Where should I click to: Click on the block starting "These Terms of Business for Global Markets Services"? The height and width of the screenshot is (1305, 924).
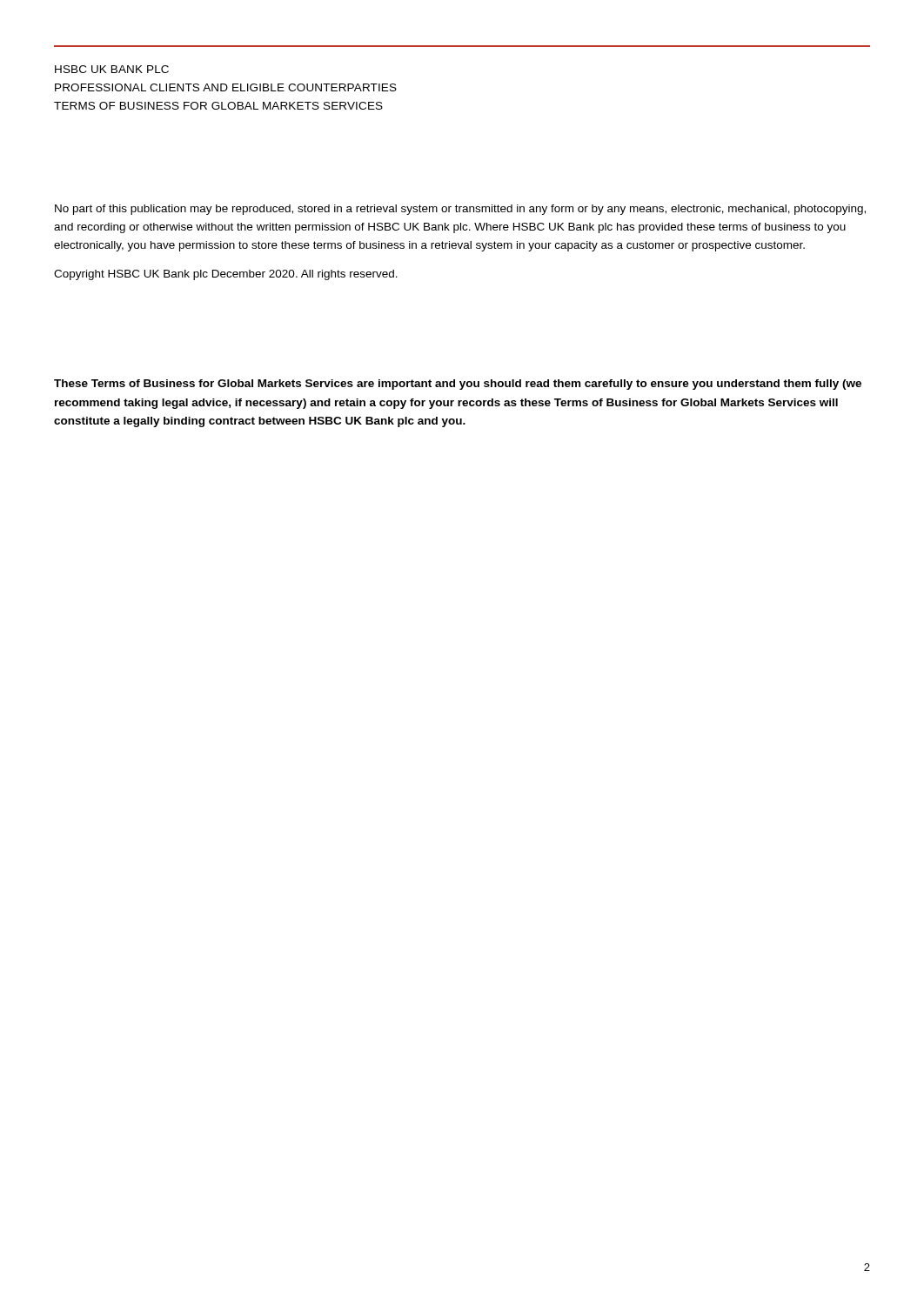click(x=462, y=402)
